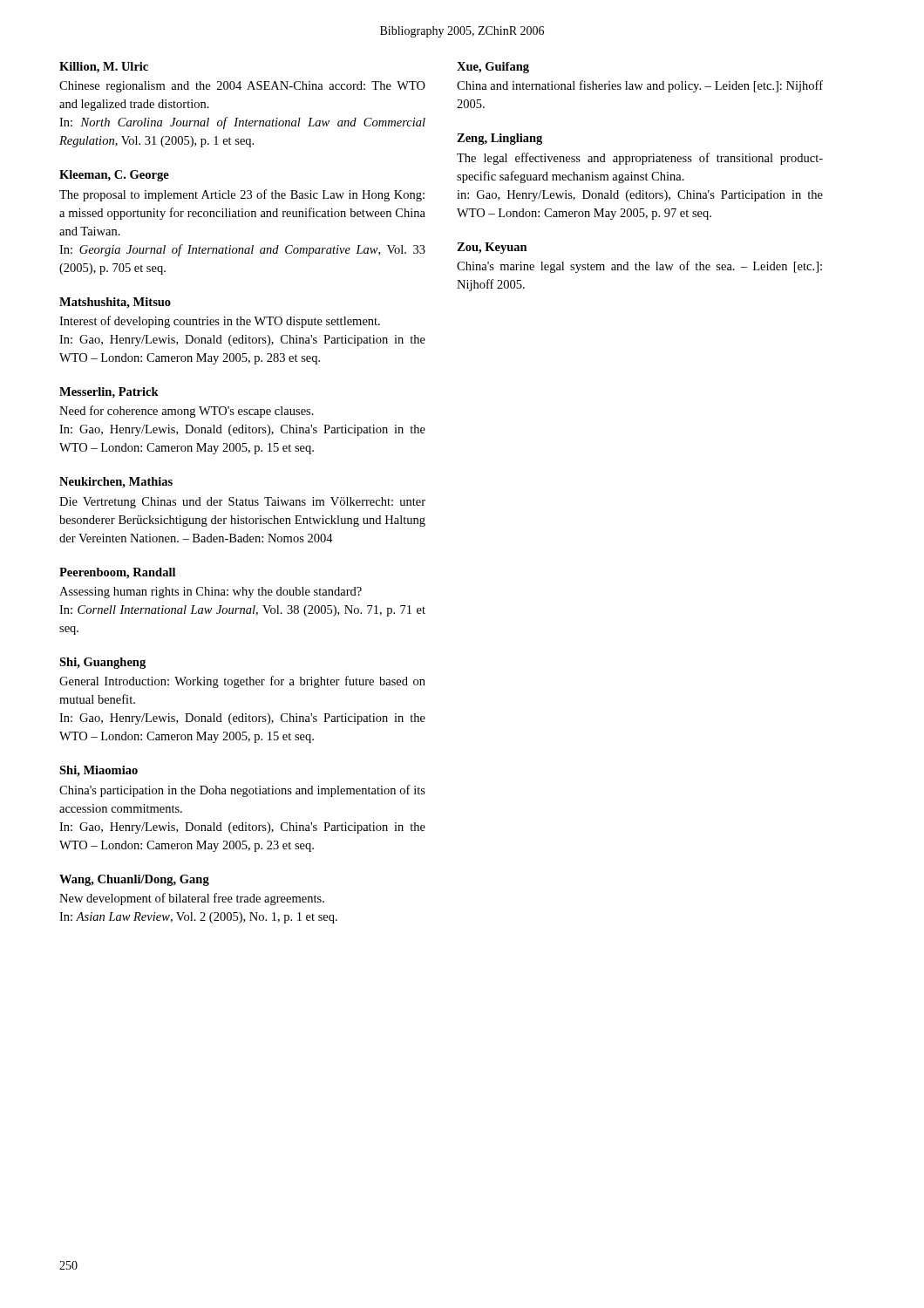Locate the block of text that opens with "Matshushita, Mitsuo Interest"
Image resolution: width=924 pixels, height=1308 pixels.
(242, 330)
